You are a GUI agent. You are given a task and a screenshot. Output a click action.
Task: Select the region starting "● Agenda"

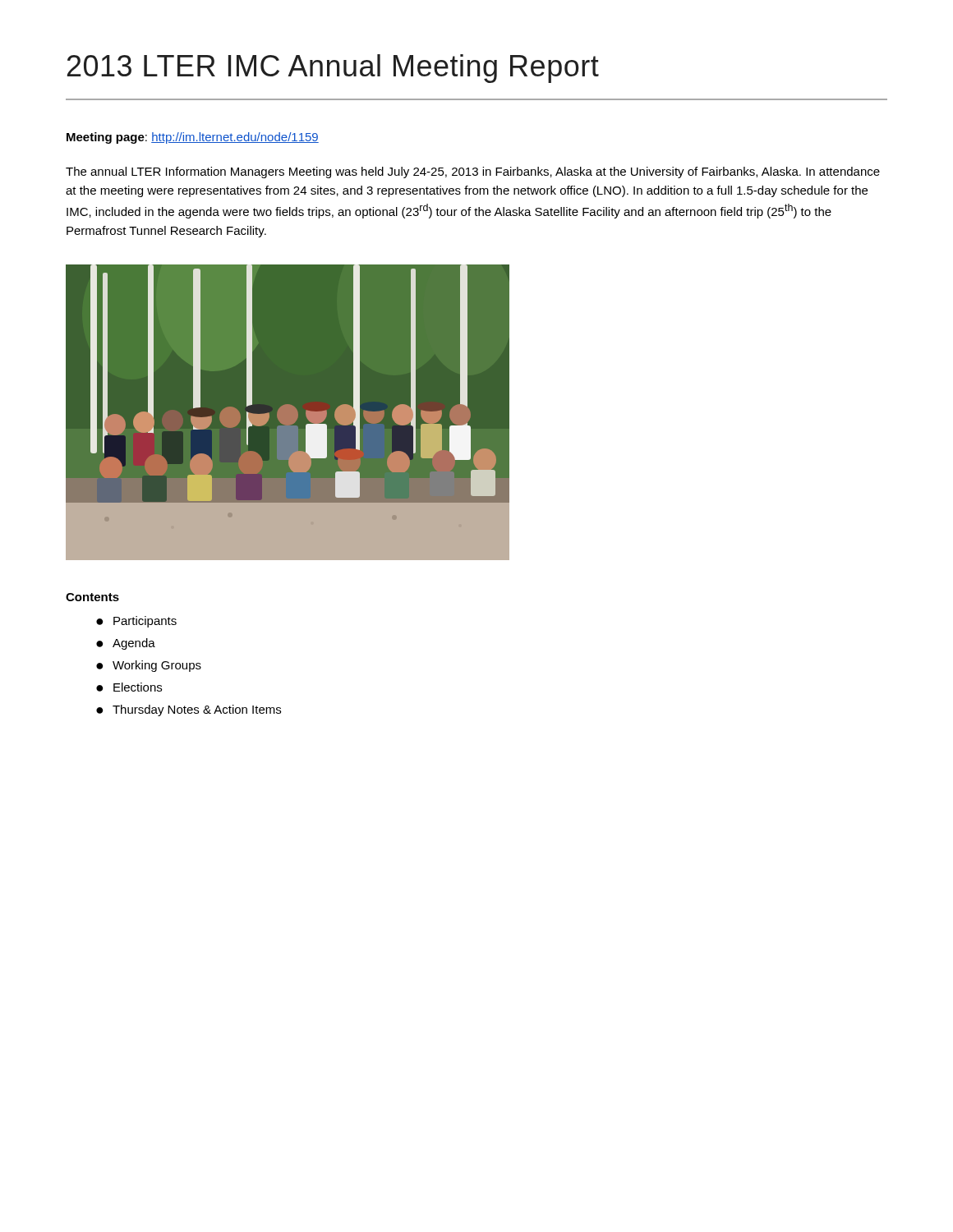click(x=125, y=643)
